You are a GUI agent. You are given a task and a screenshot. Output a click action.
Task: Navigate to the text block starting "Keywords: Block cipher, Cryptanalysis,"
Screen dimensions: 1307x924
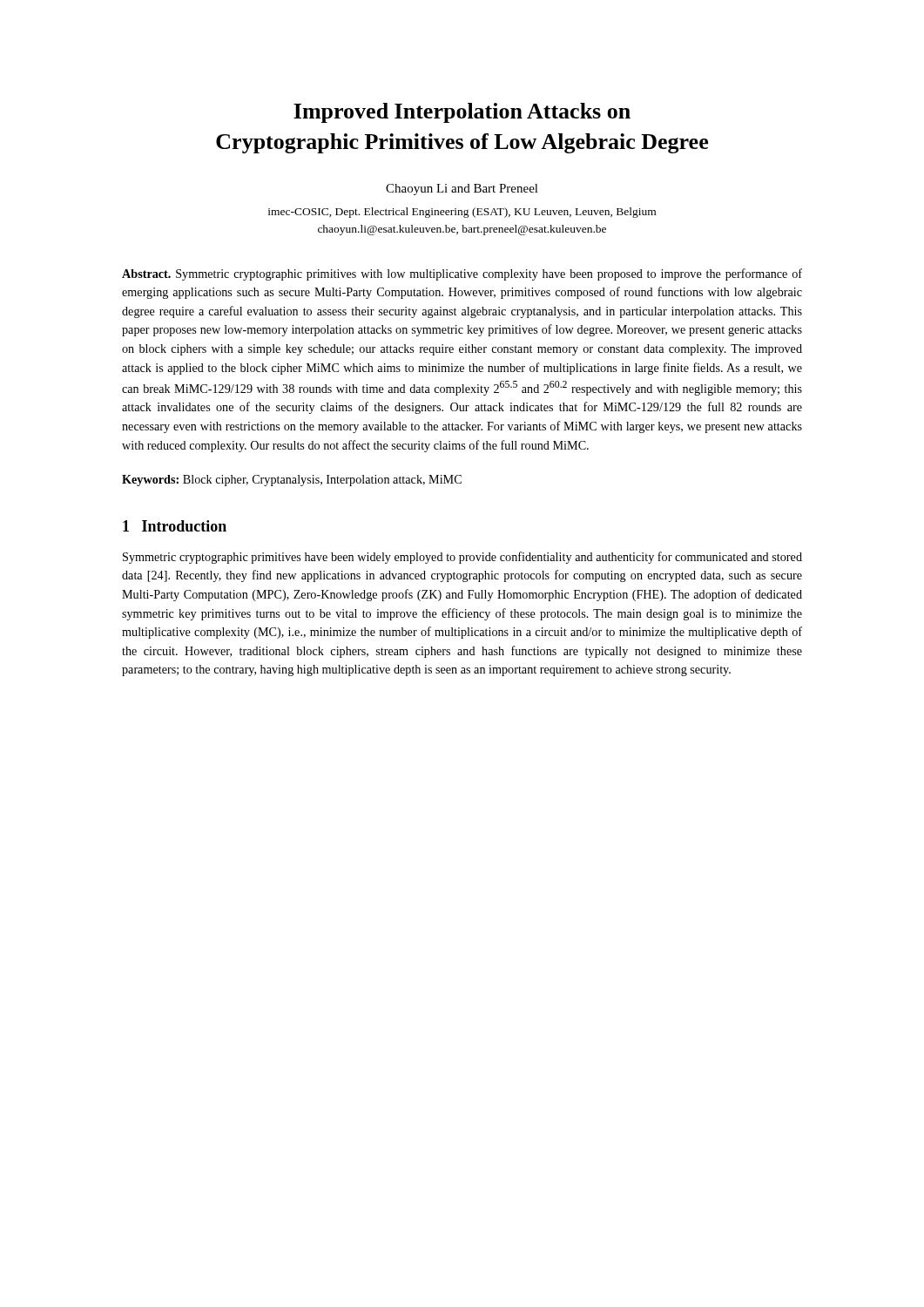(x=462, y=480)
